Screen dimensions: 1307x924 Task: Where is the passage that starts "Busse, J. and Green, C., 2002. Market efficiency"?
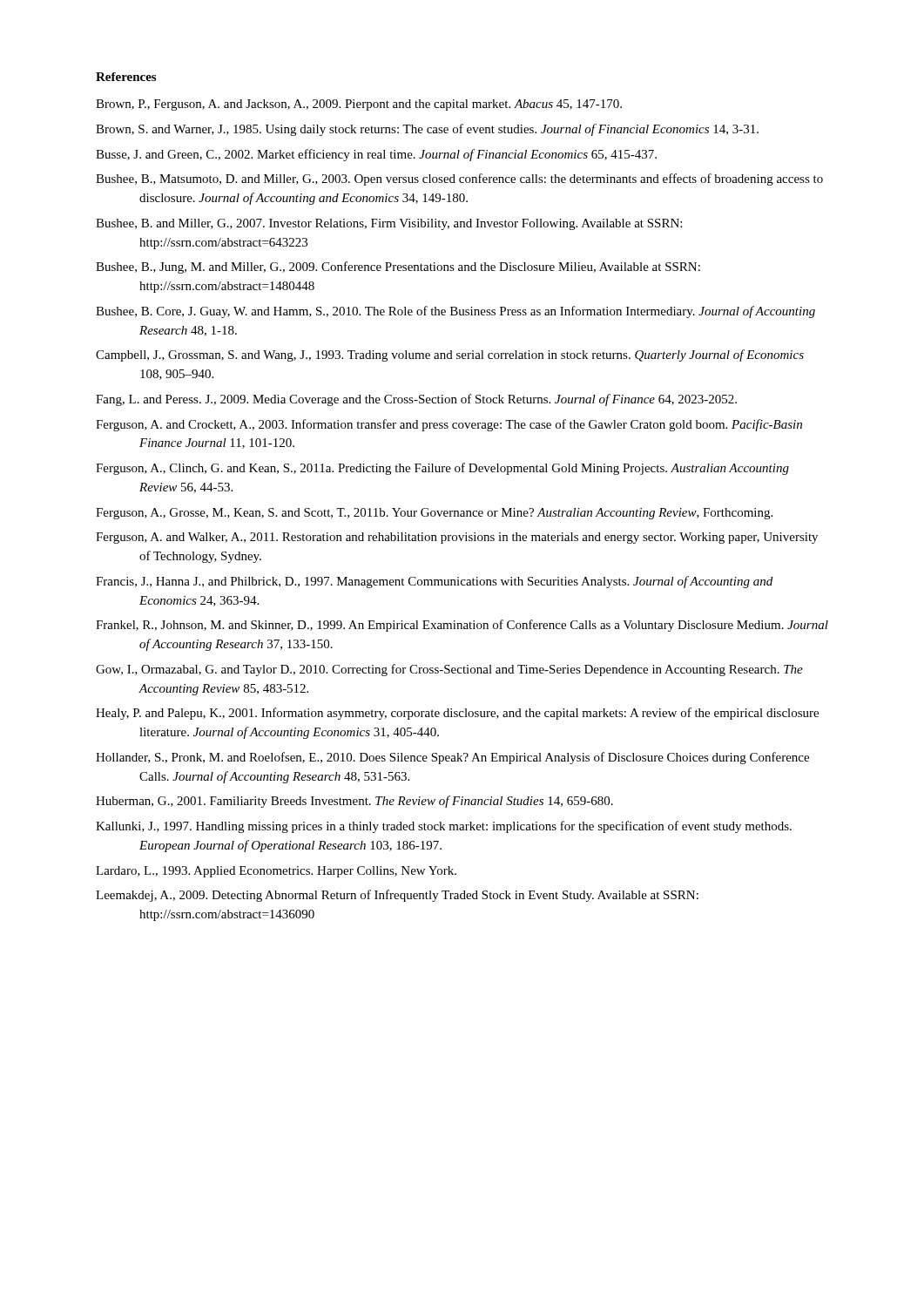[x=377, y=154]
